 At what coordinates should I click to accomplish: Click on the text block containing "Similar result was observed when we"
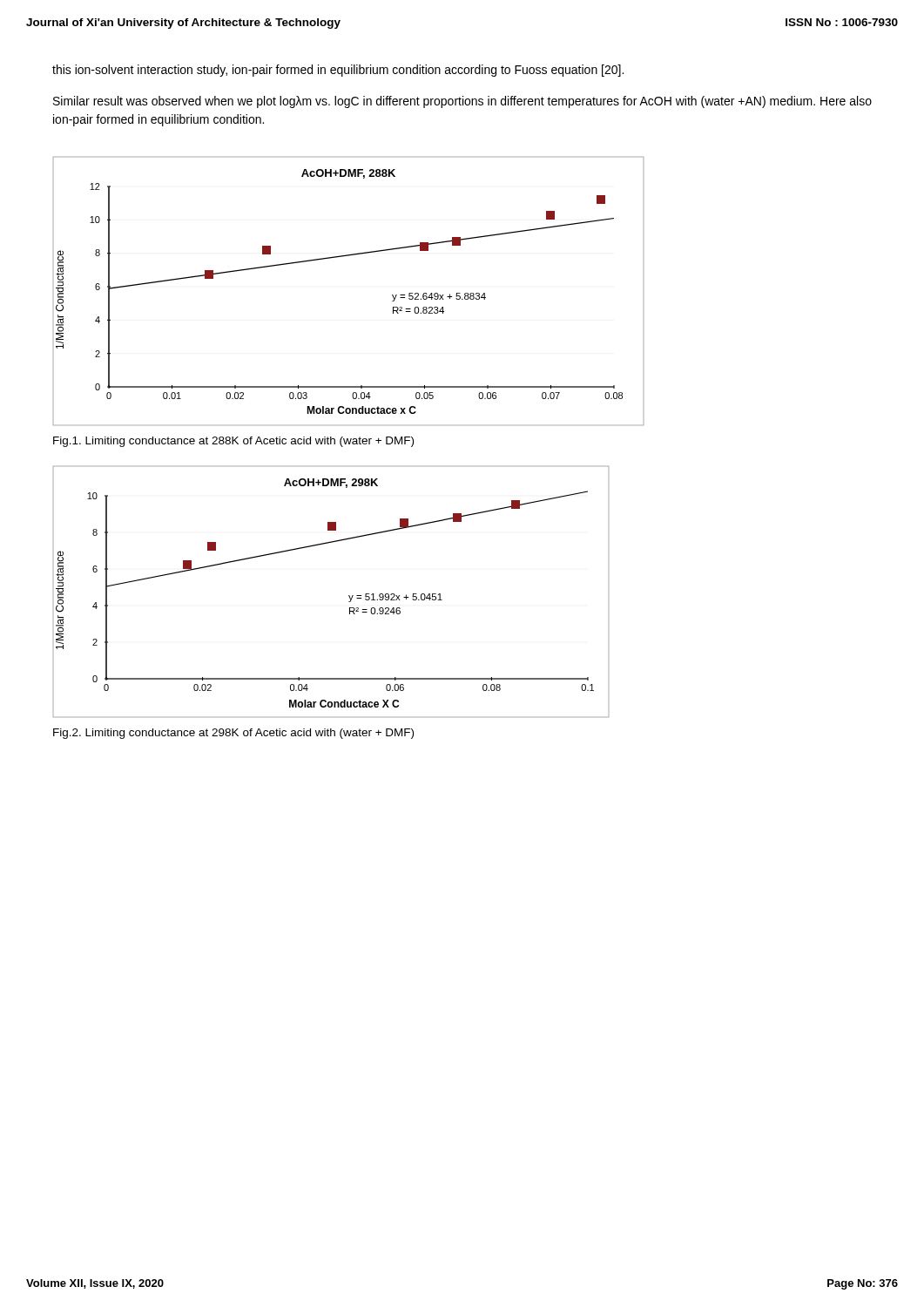point(462,110)
